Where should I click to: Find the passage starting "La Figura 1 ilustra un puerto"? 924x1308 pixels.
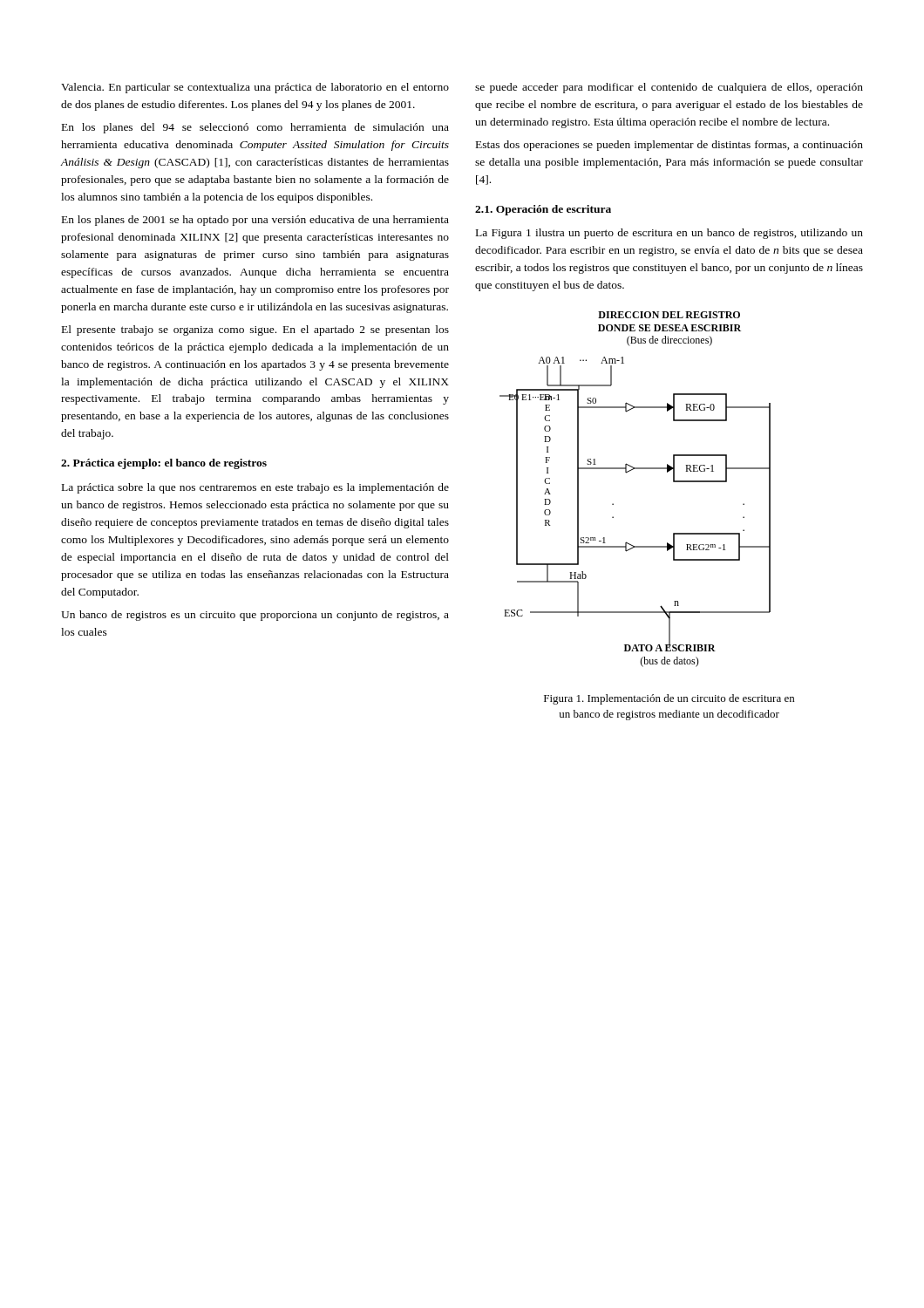click(x=669, y=259)
